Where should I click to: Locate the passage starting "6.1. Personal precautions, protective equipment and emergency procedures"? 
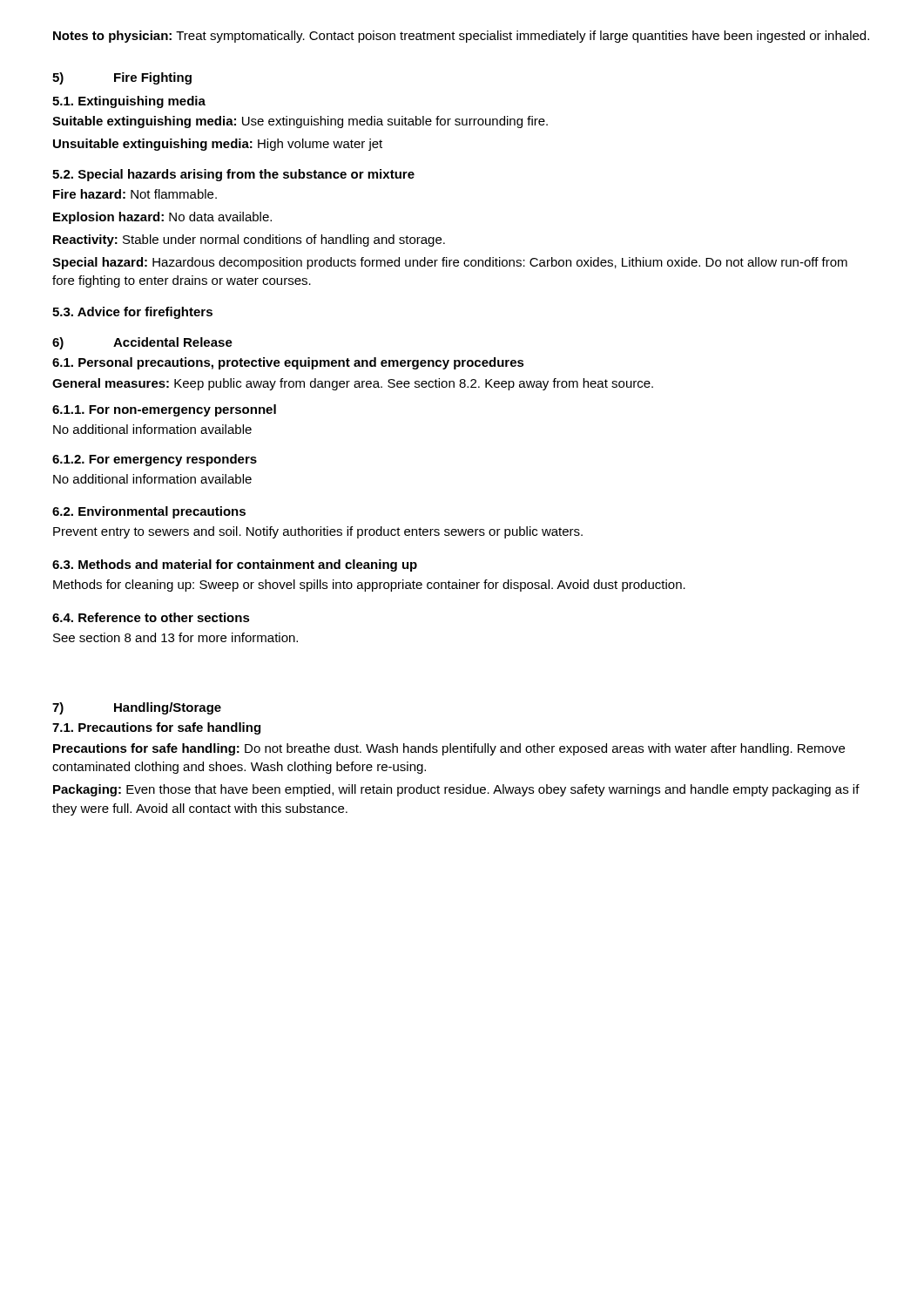coord(288,362)
